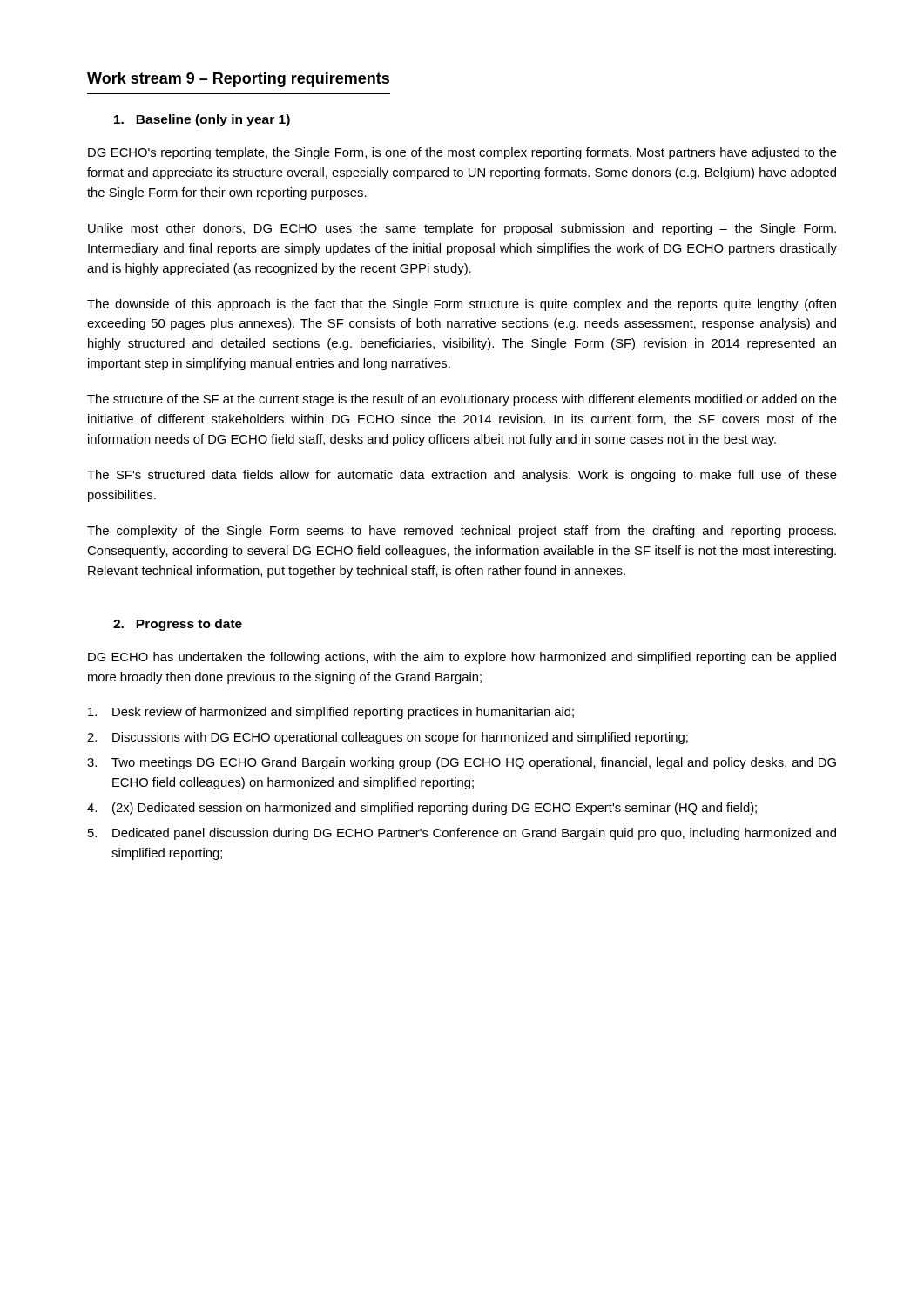Viewport: 924px width, 1307px height.
Task: Select the text block that reads "The SF's structured data fields allow for"
Action: tap(462, 485)
